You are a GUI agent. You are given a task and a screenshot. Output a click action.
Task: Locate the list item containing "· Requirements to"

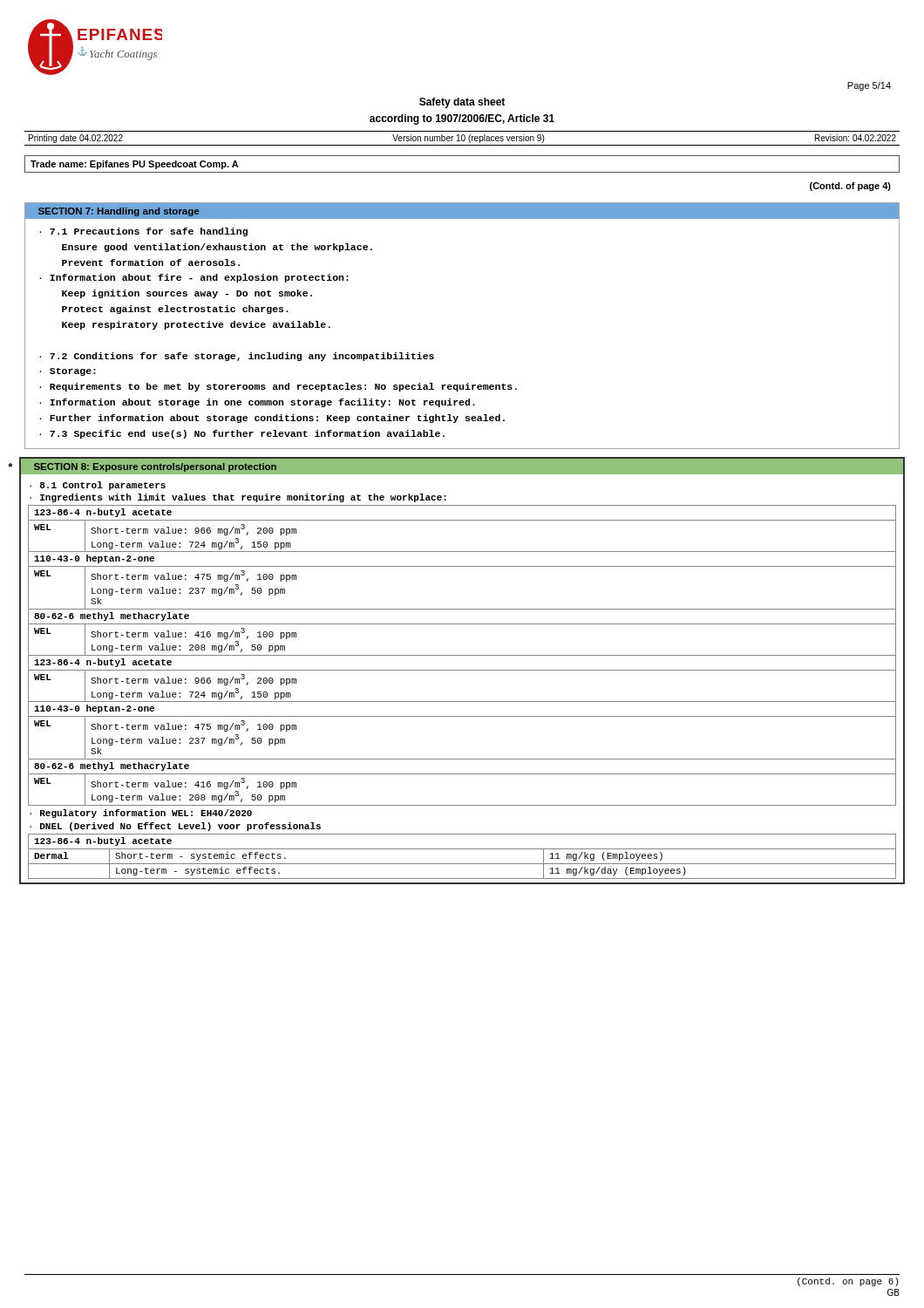click(x=278, y=387)
